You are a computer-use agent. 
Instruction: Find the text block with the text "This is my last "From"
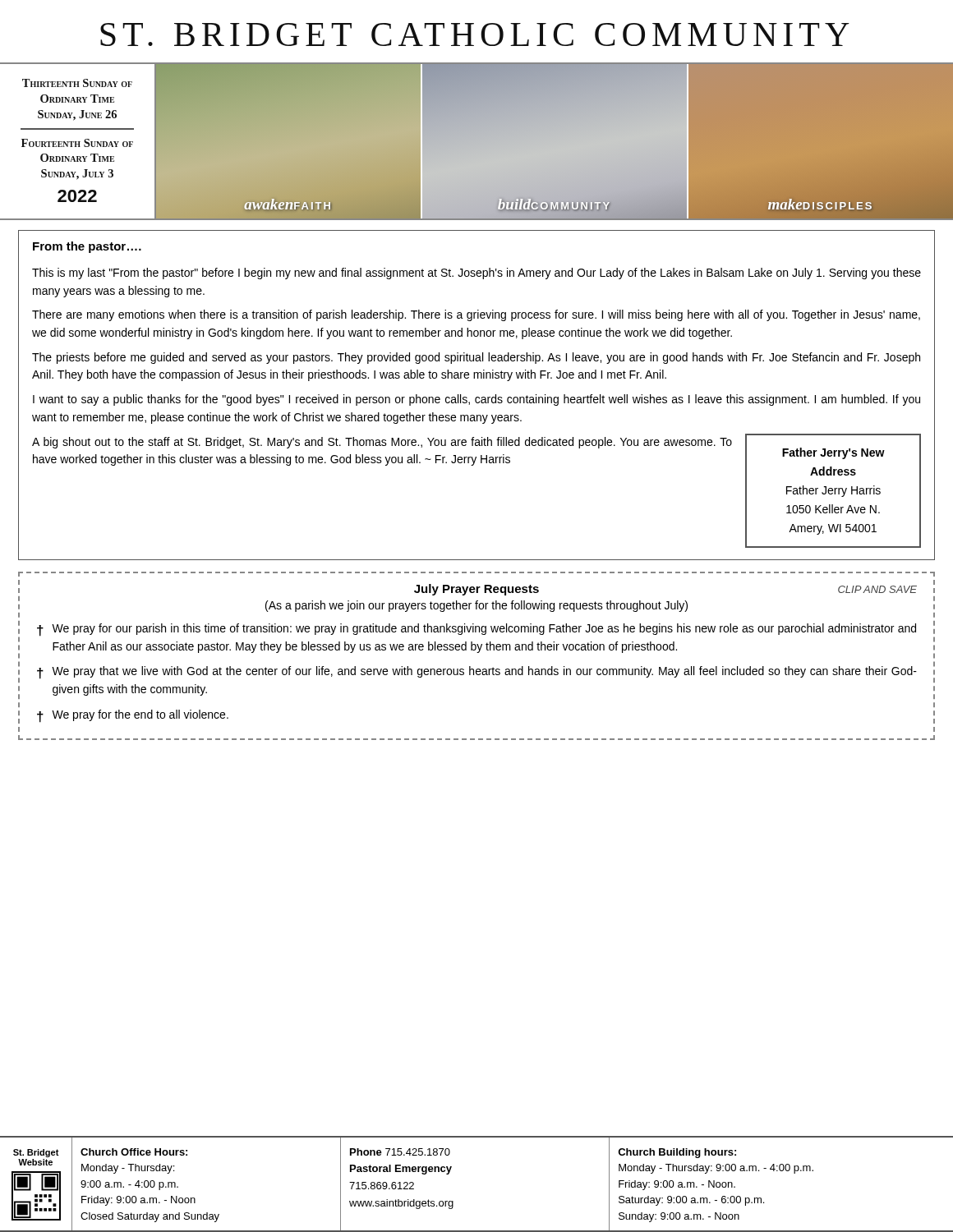[x=476, y=282]
